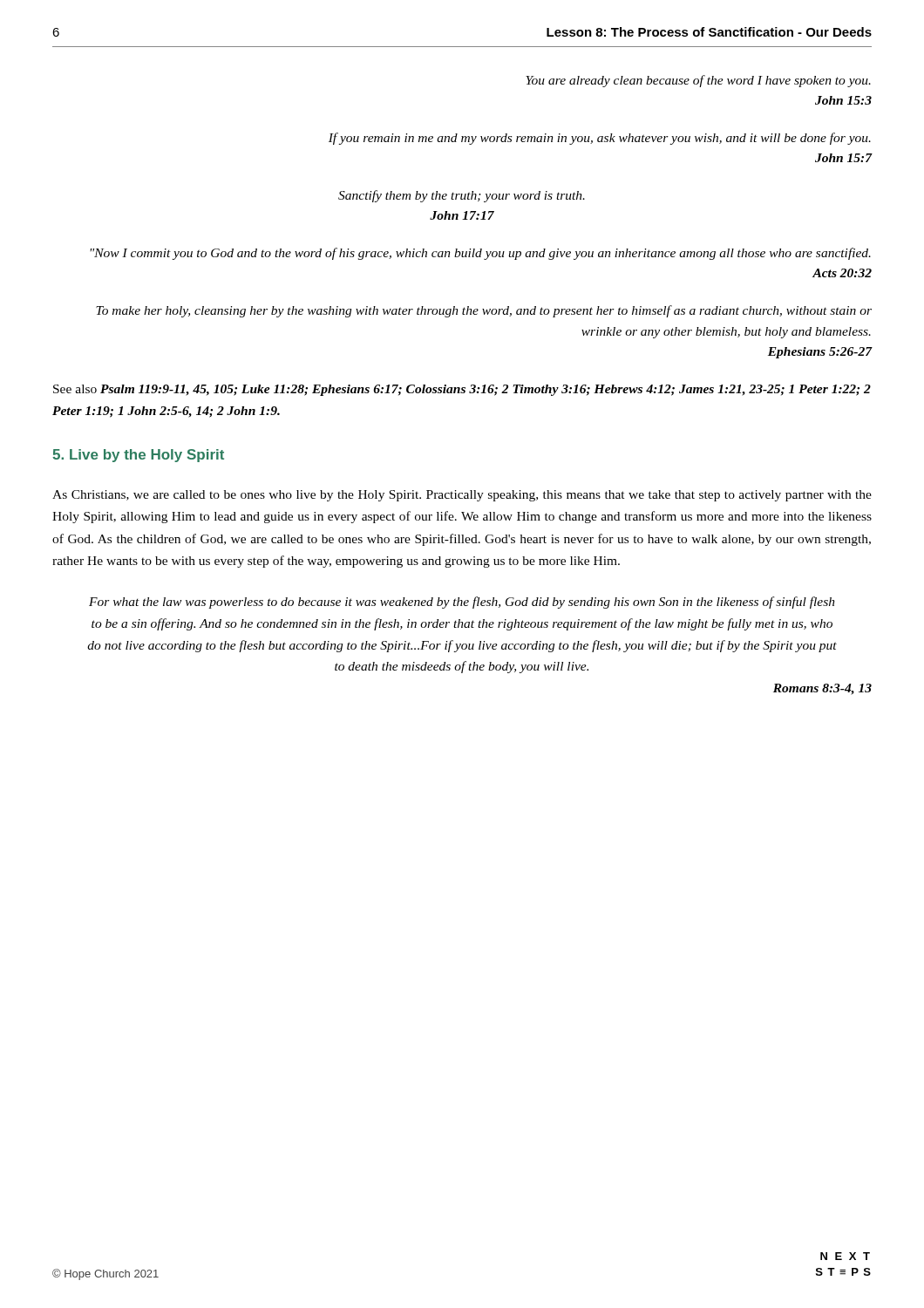Click on the region starting "For what the"
This screenshot has height=1308, width=924.
click(x=462, y=644)
